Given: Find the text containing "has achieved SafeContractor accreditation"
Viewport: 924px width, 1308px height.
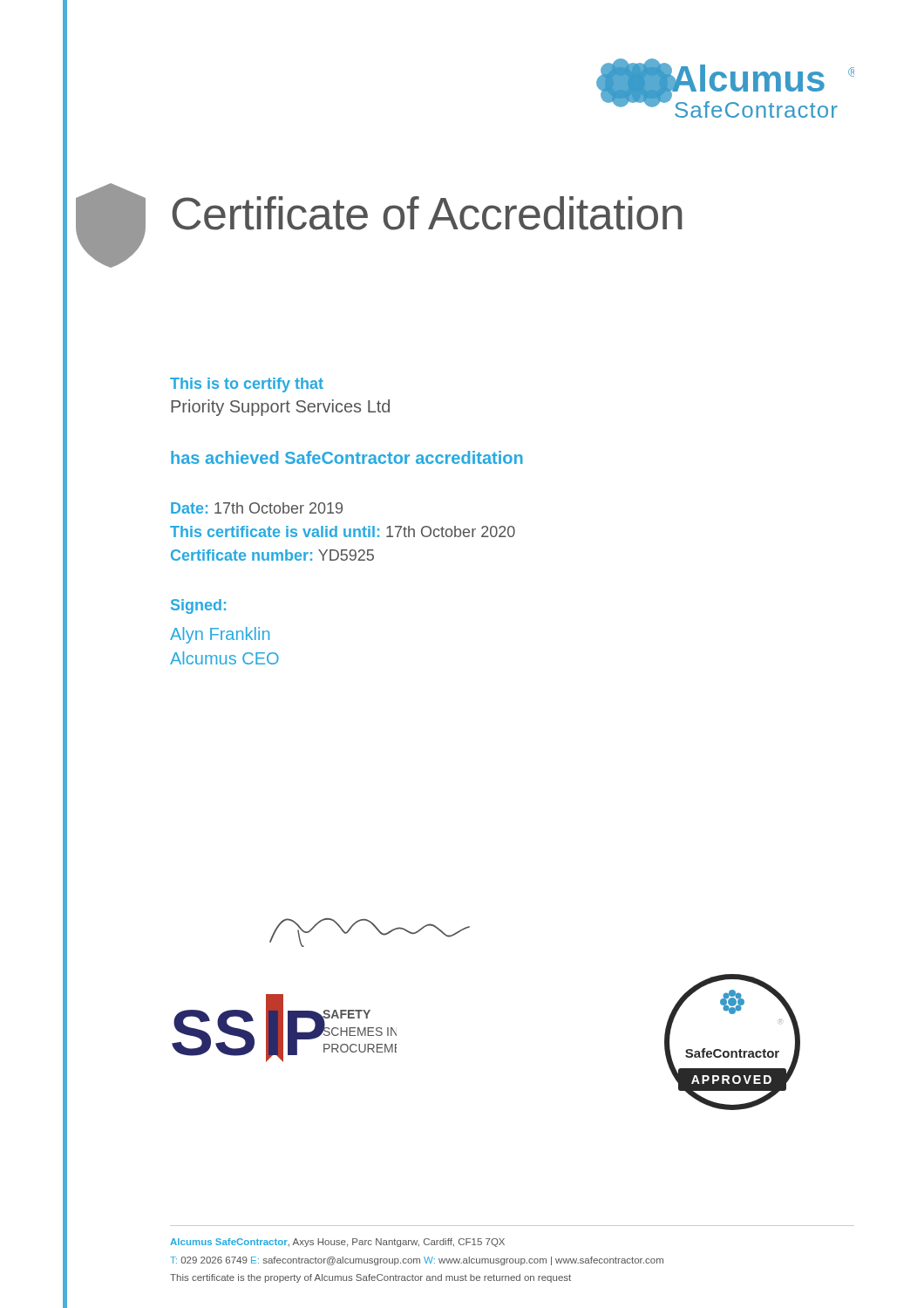Looking at the screenshot, I should point(512,458).
